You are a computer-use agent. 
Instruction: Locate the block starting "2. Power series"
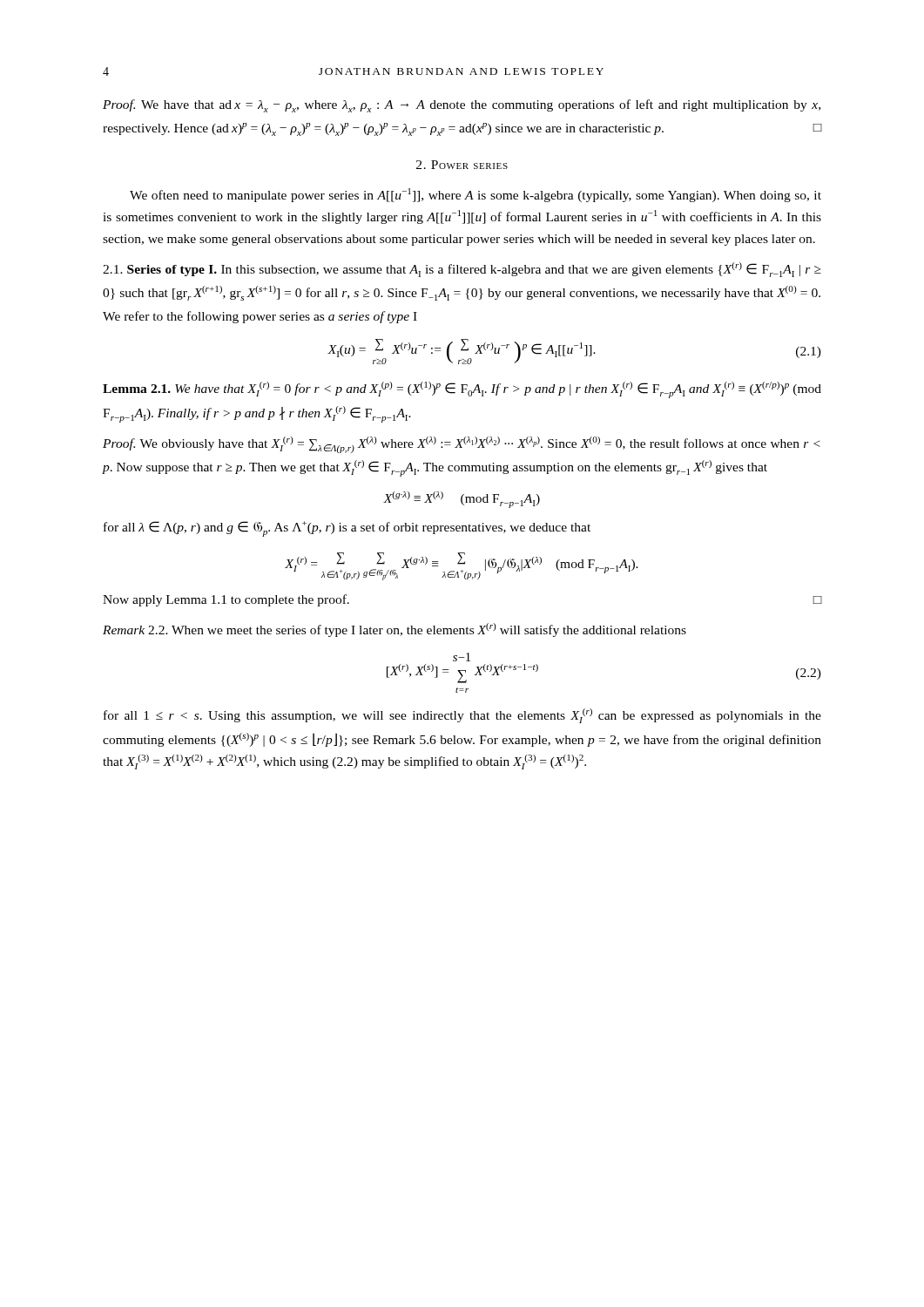[x=462, y=164]
